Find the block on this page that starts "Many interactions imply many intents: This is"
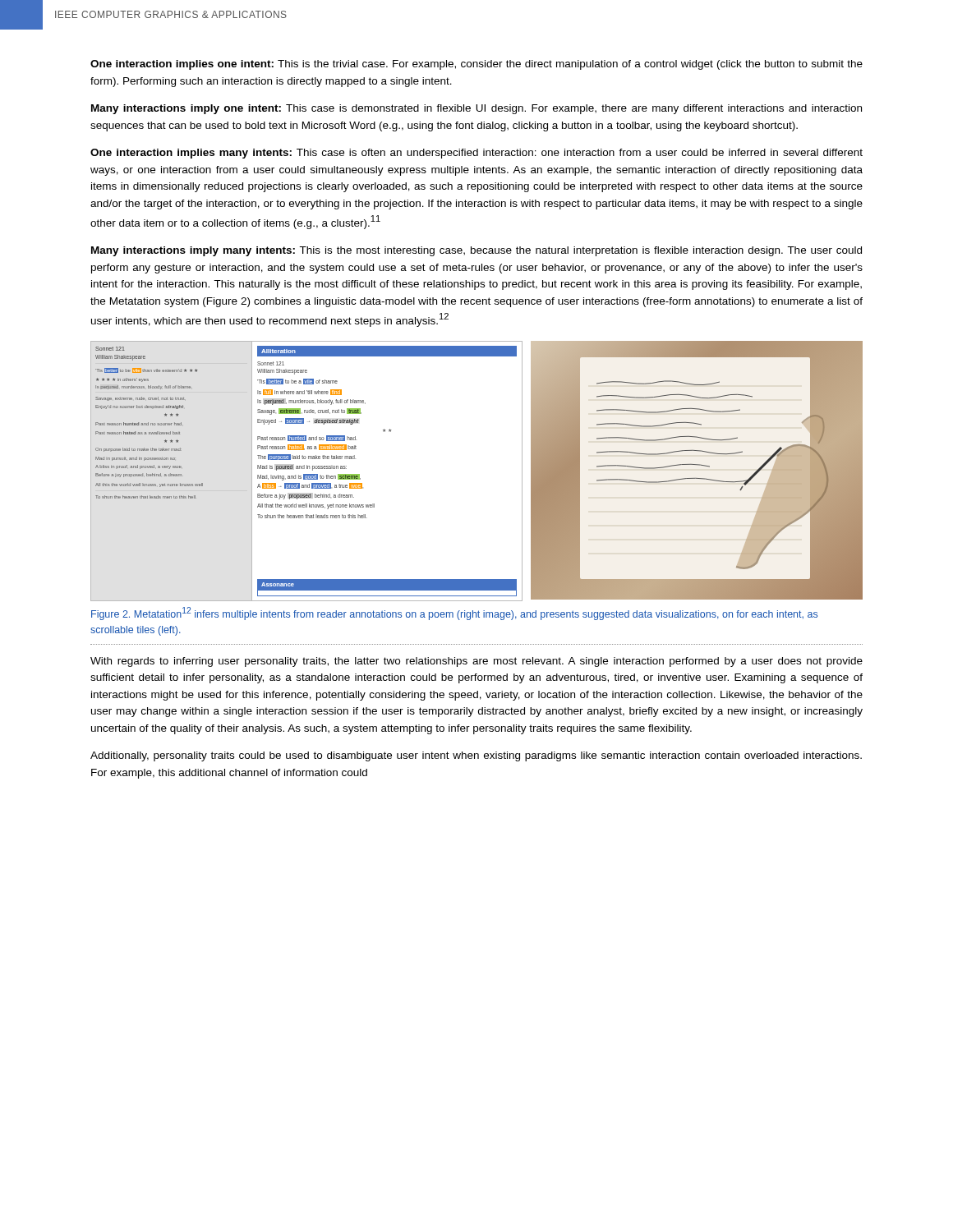953x1232 pixels. coord(476,285)
